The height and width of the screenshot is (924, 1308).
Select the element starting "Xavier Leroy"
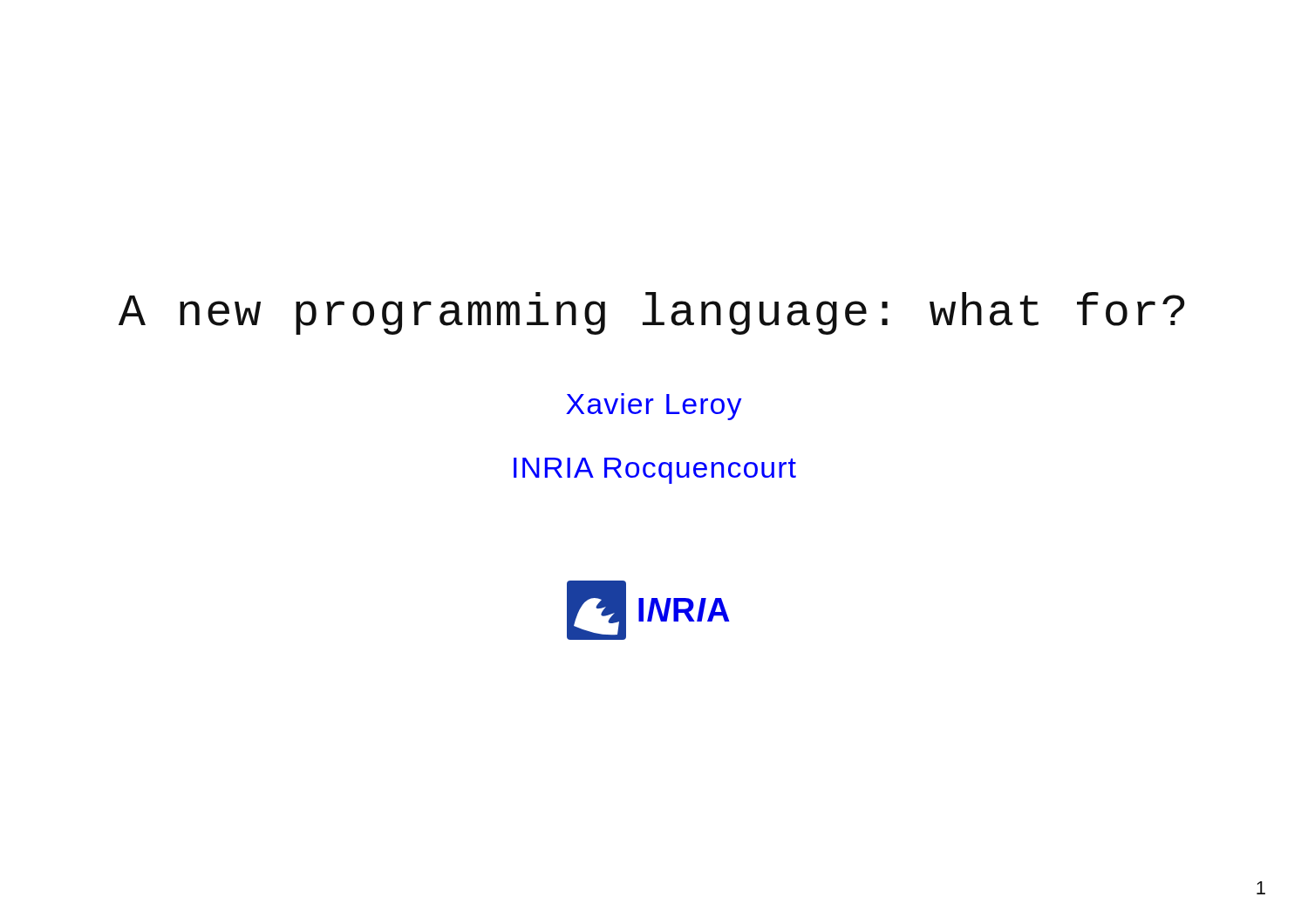(654, 404)
